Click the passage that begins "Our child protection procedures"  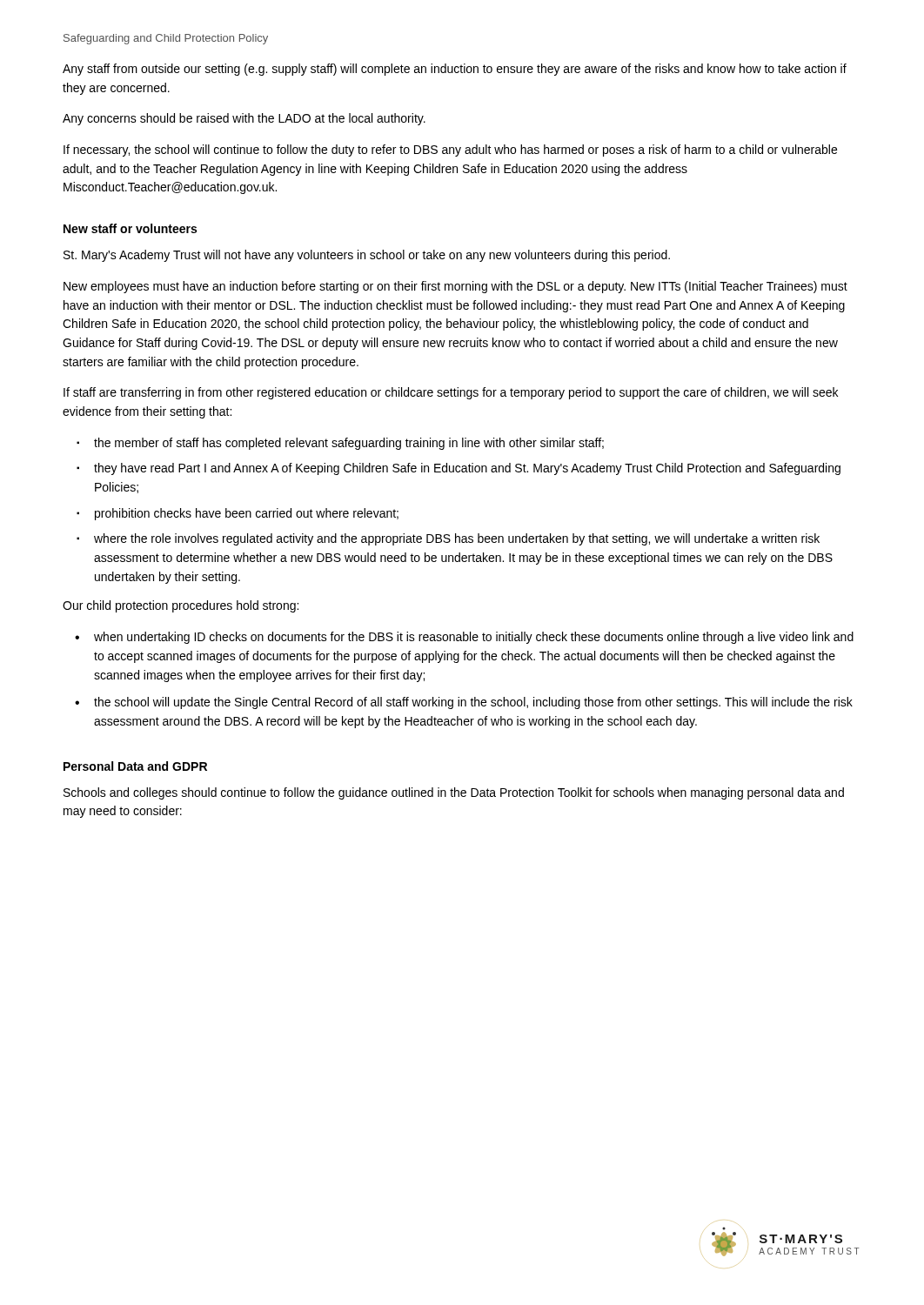click(181, 606)
